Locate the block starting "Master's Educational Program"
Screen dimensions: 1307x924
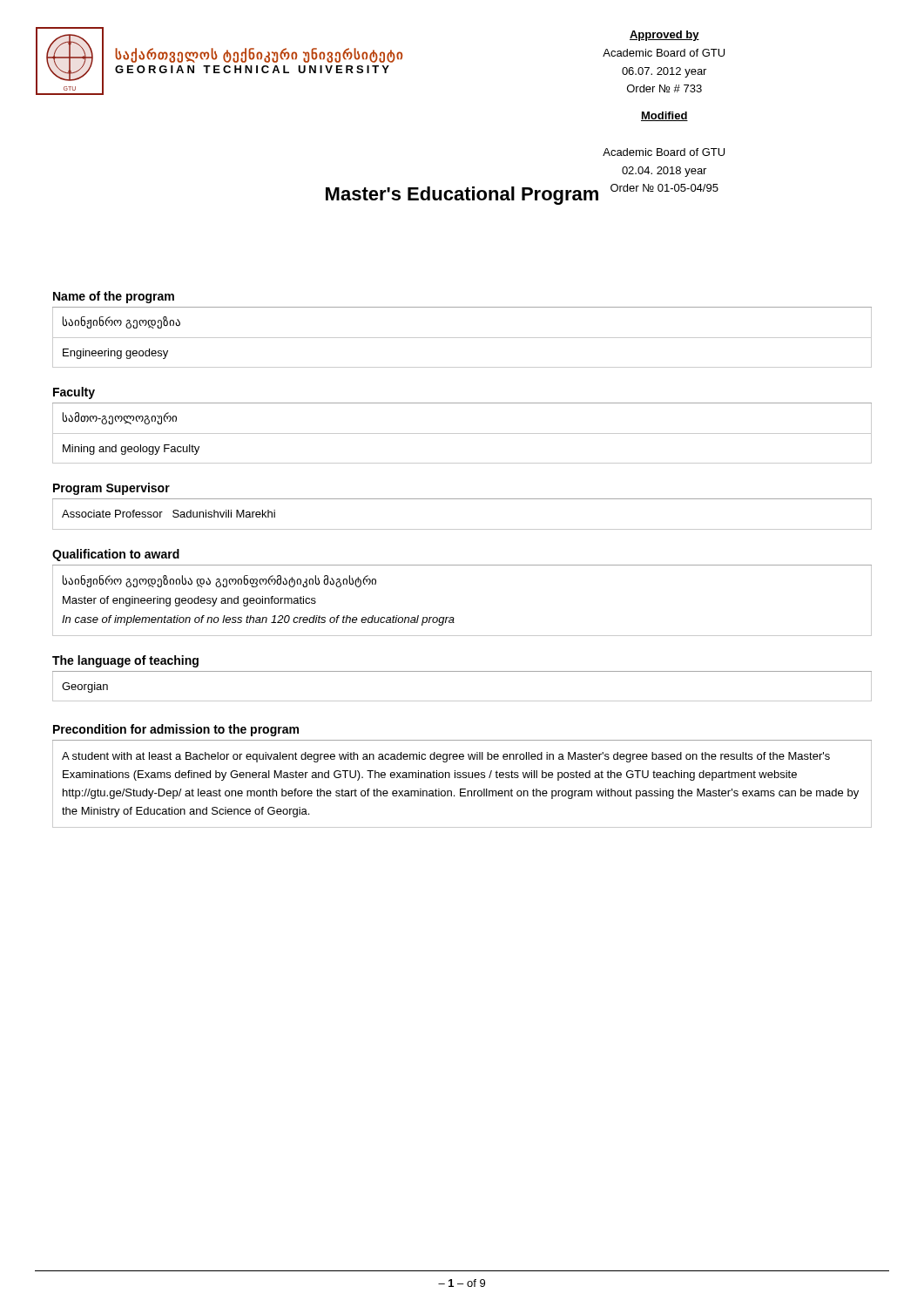pyautogui.click(x=462, y=194)
